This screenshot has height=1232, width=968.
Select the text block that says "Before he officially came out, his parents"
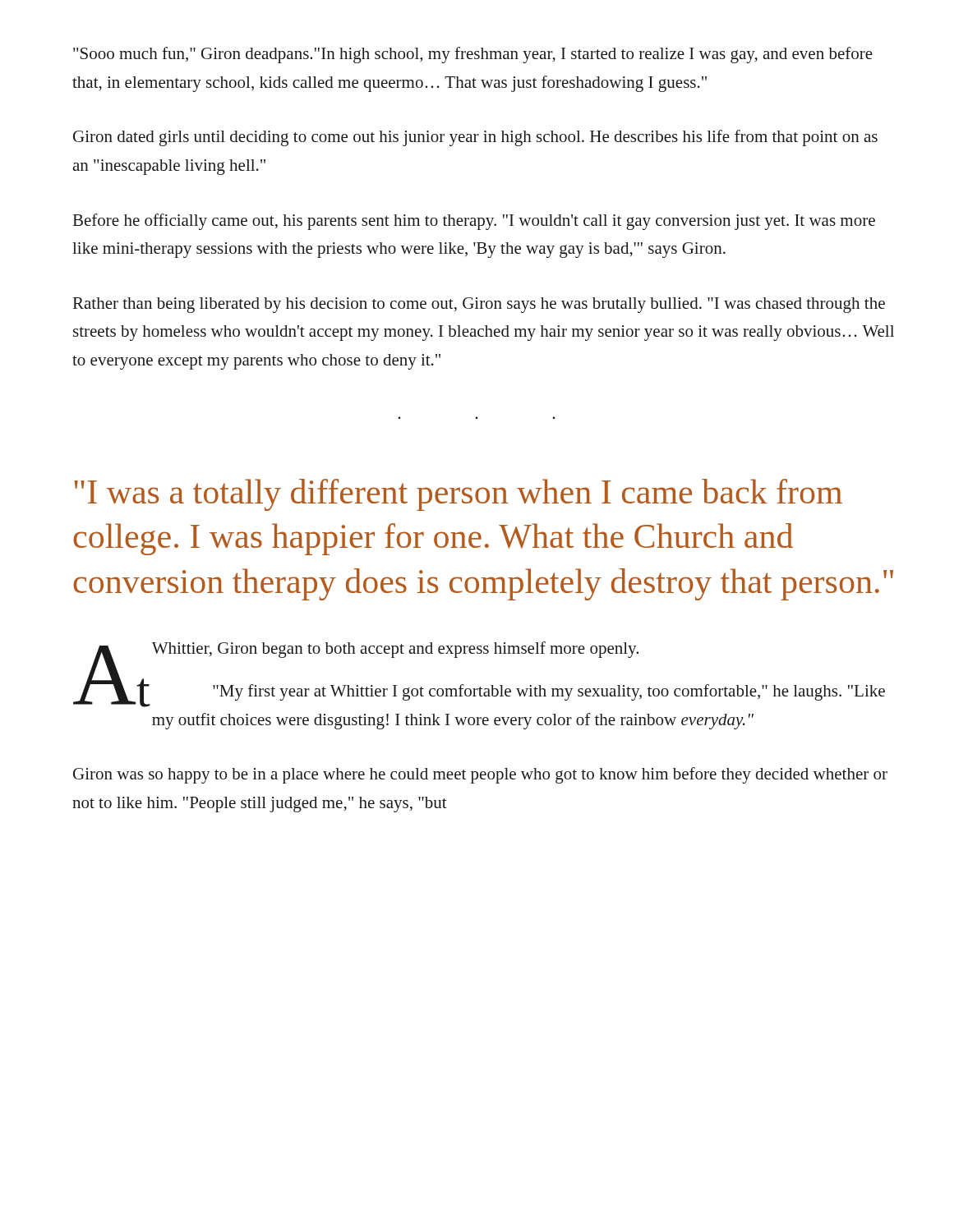(x=474, y=234)
